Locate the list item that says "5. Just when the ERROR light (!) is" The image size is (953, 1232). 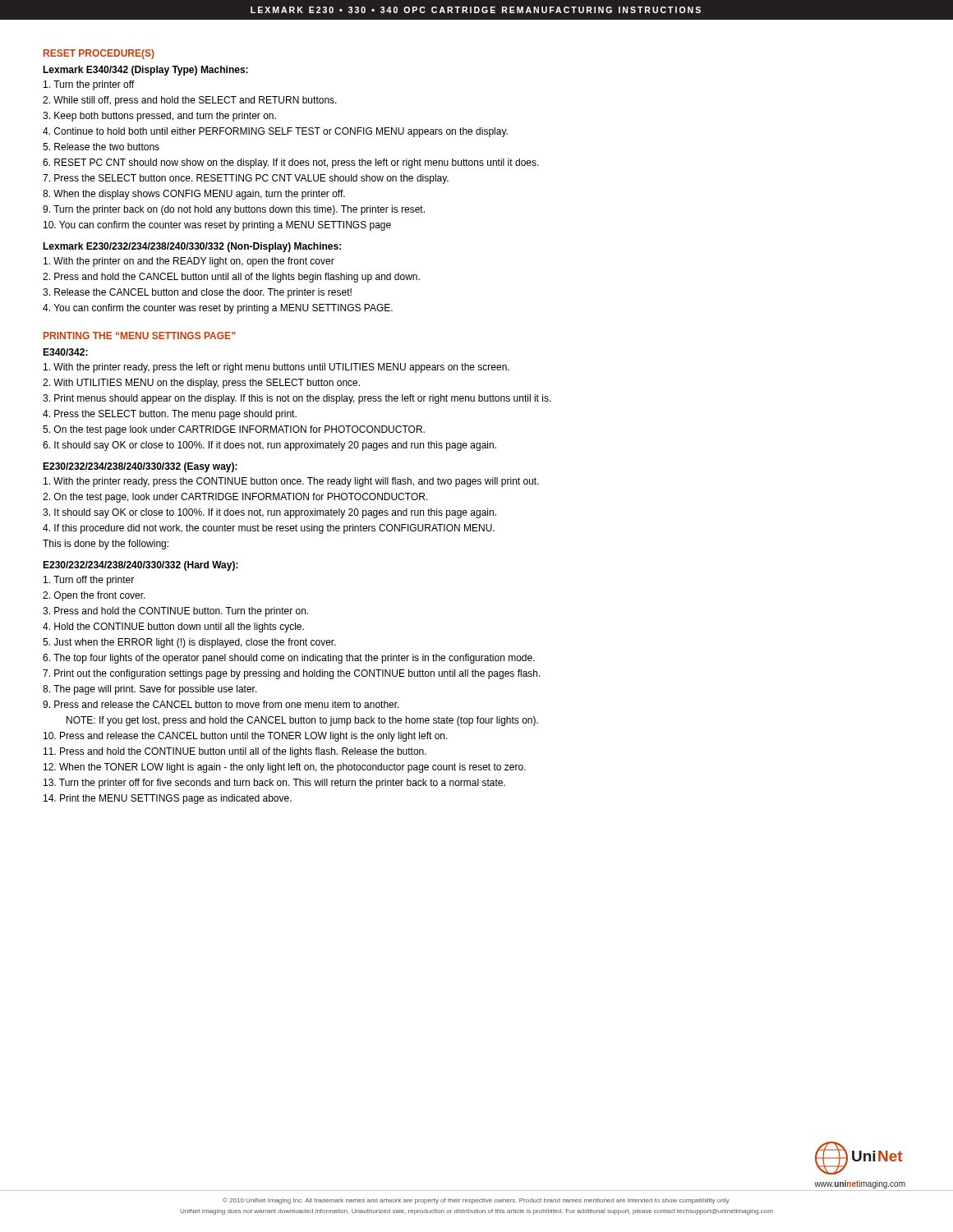tap(190, 642)
